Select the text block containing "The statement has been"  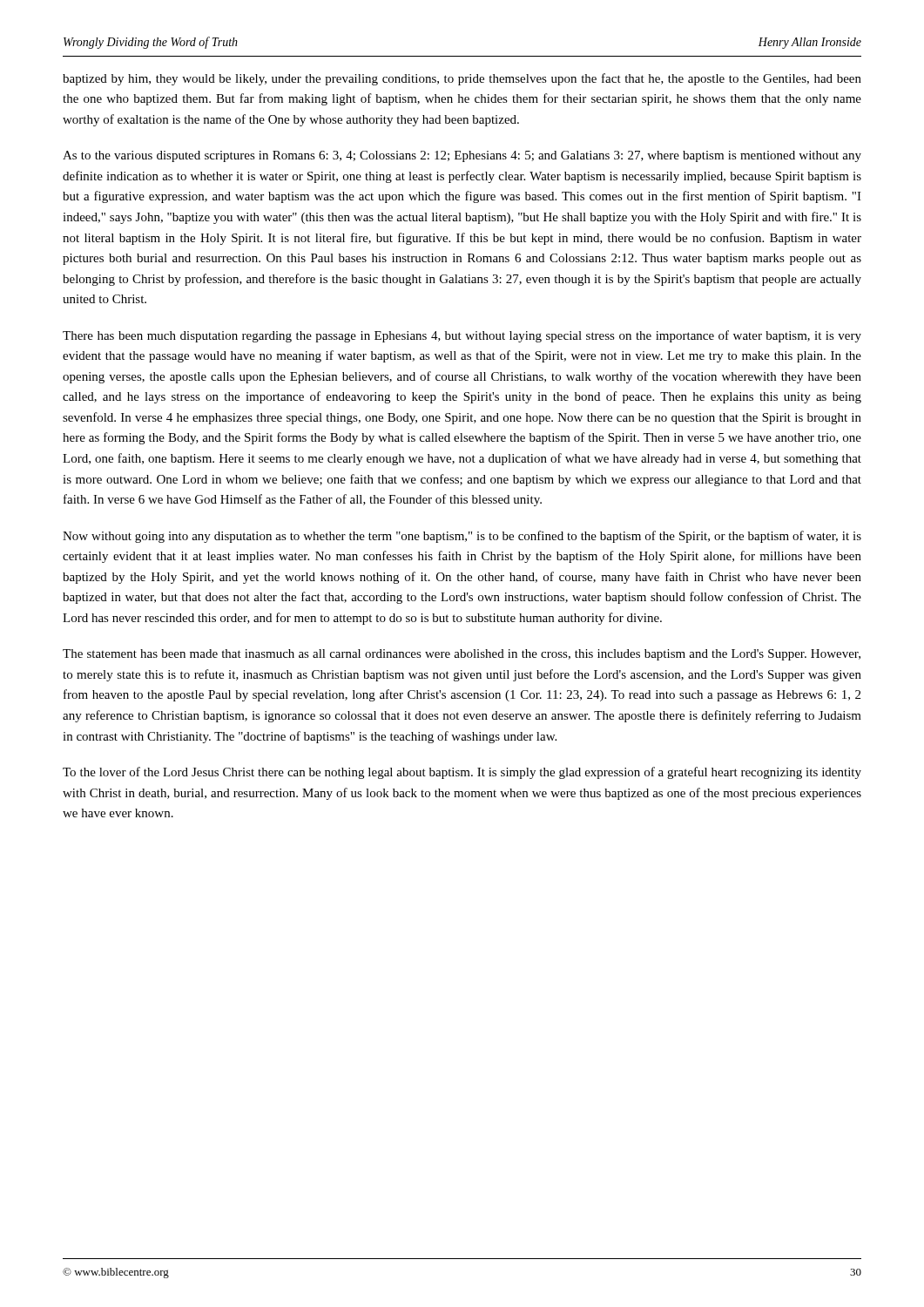coord(462,695)
